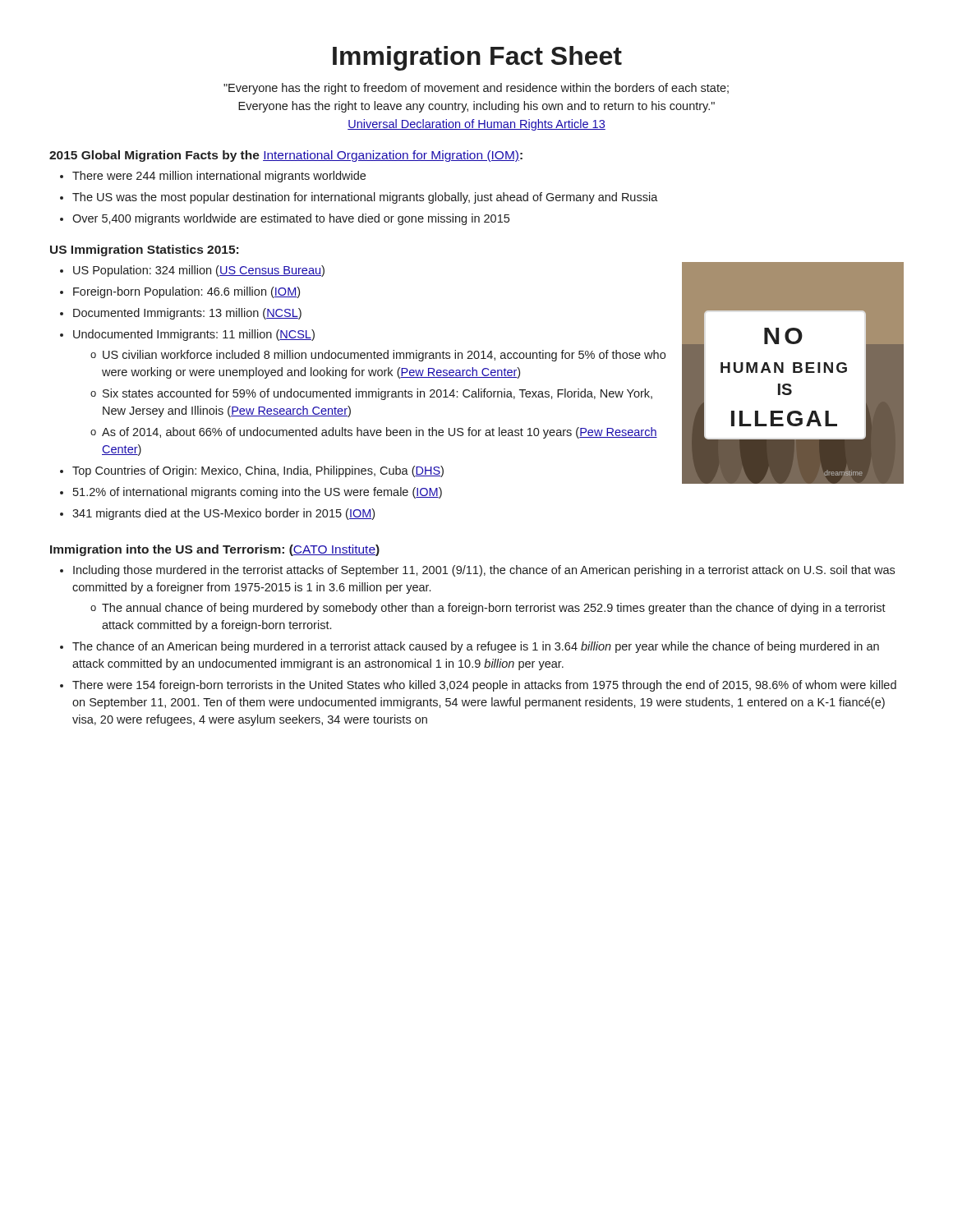Screen dimensions: 1232x953
Task: Click the section header that begins "2015 Global Migration Facts by"
Action: (x=286, y=155)
